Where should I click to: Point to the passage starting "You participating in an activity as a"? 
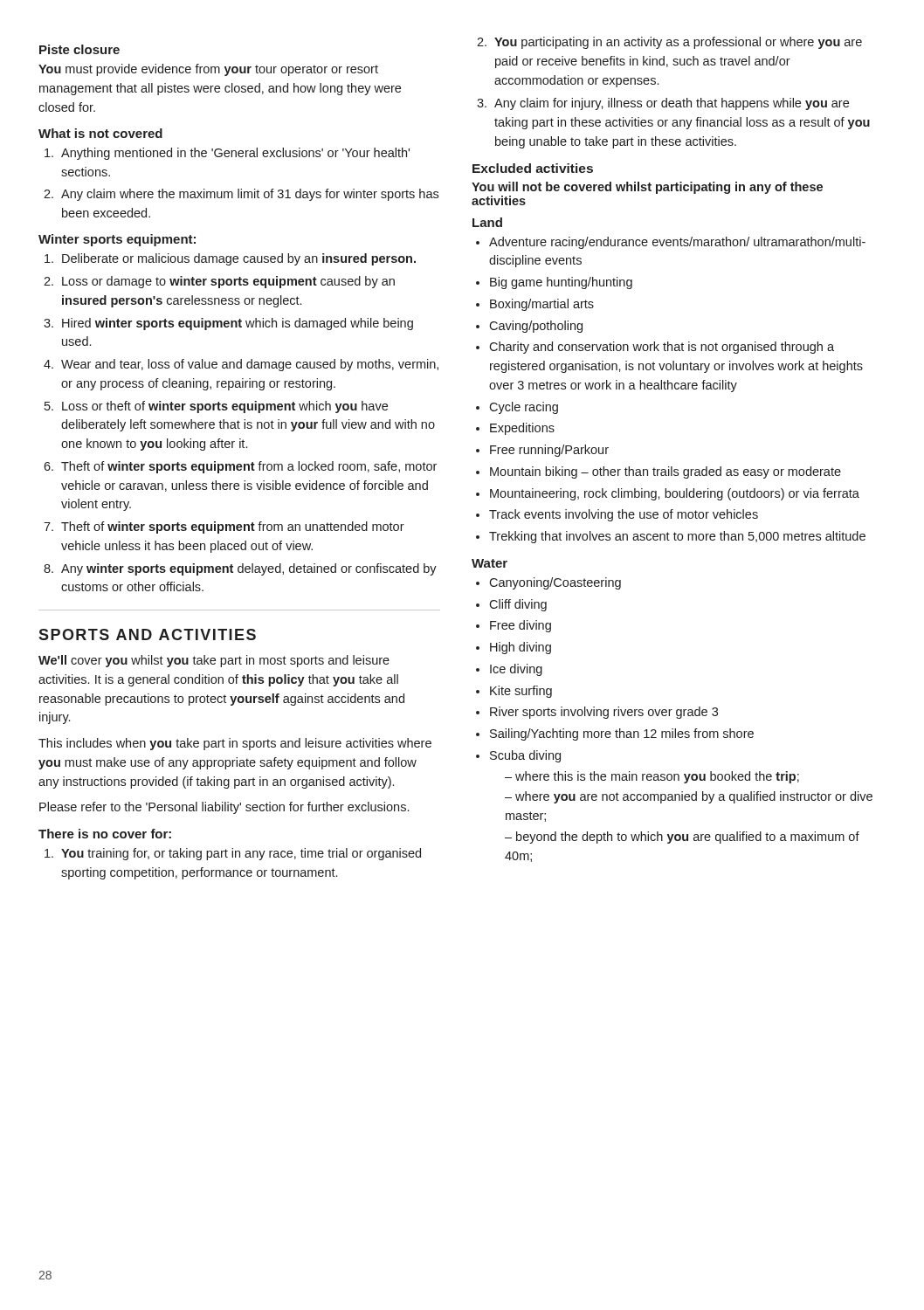pyautogui.click(x=678, y=61)
